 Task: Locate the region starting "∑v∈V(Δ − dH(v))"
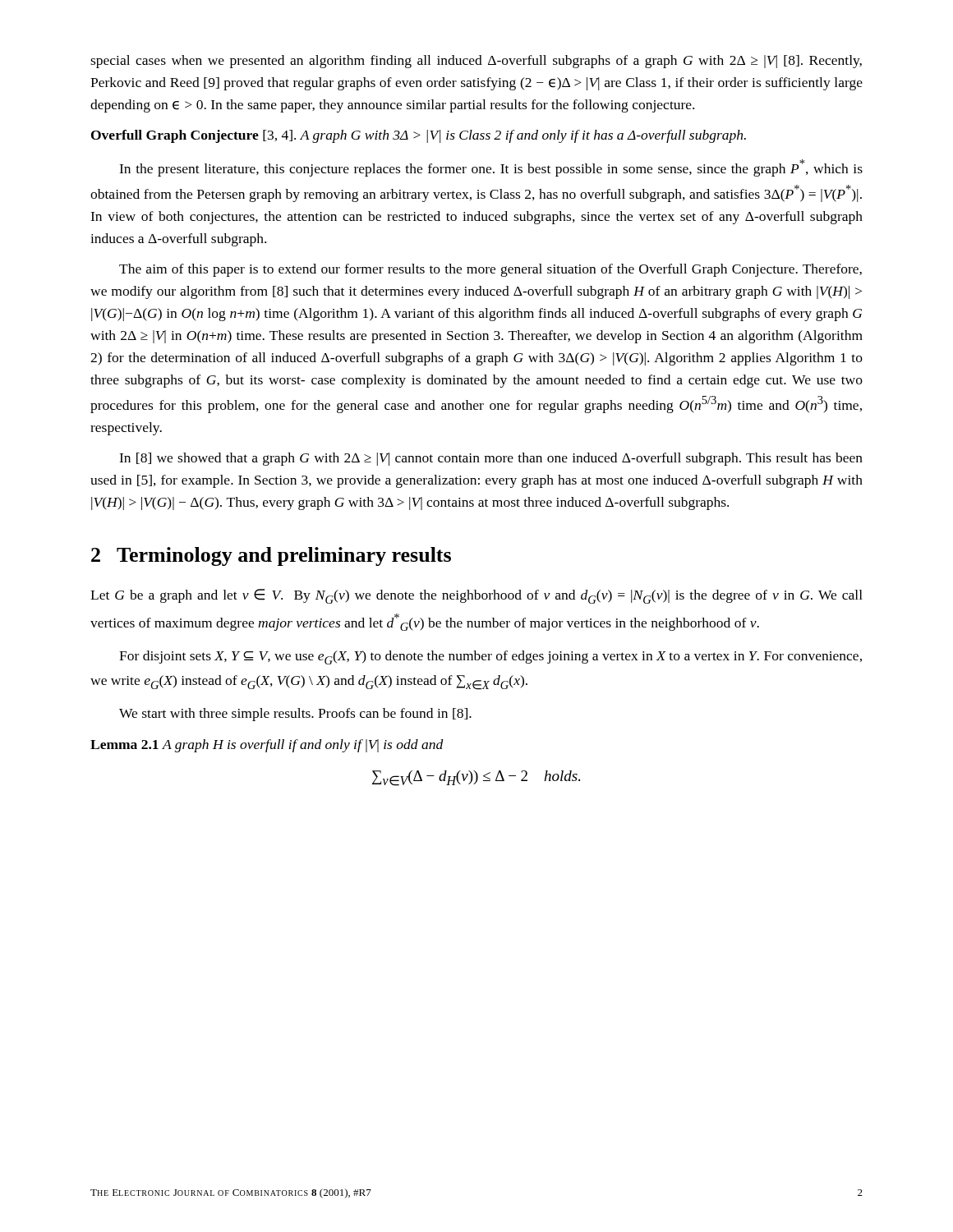pos(476,777)
